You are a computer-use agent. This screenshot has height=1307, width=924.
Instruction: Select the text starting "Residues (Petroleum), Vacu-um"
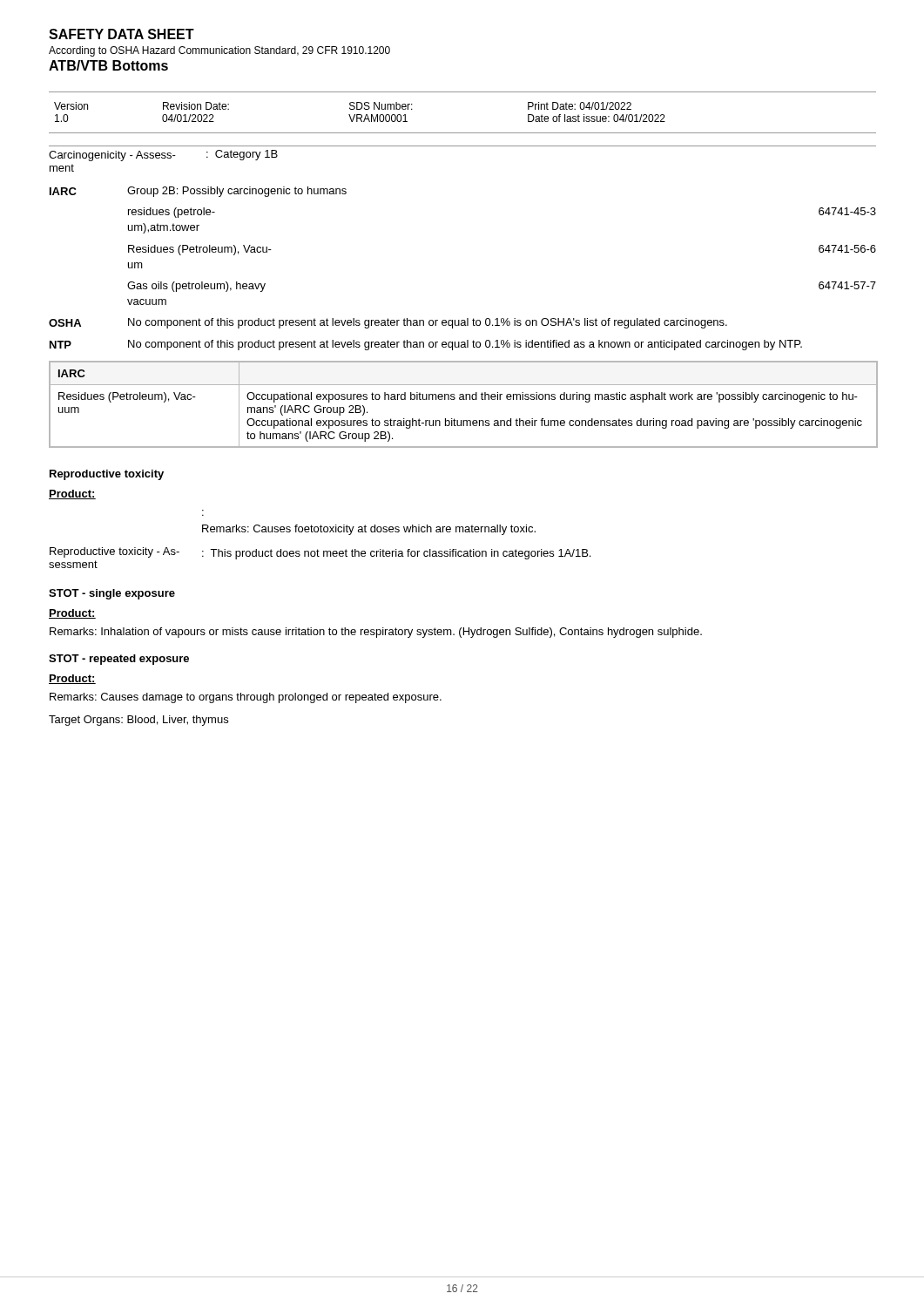coord(199,250)
